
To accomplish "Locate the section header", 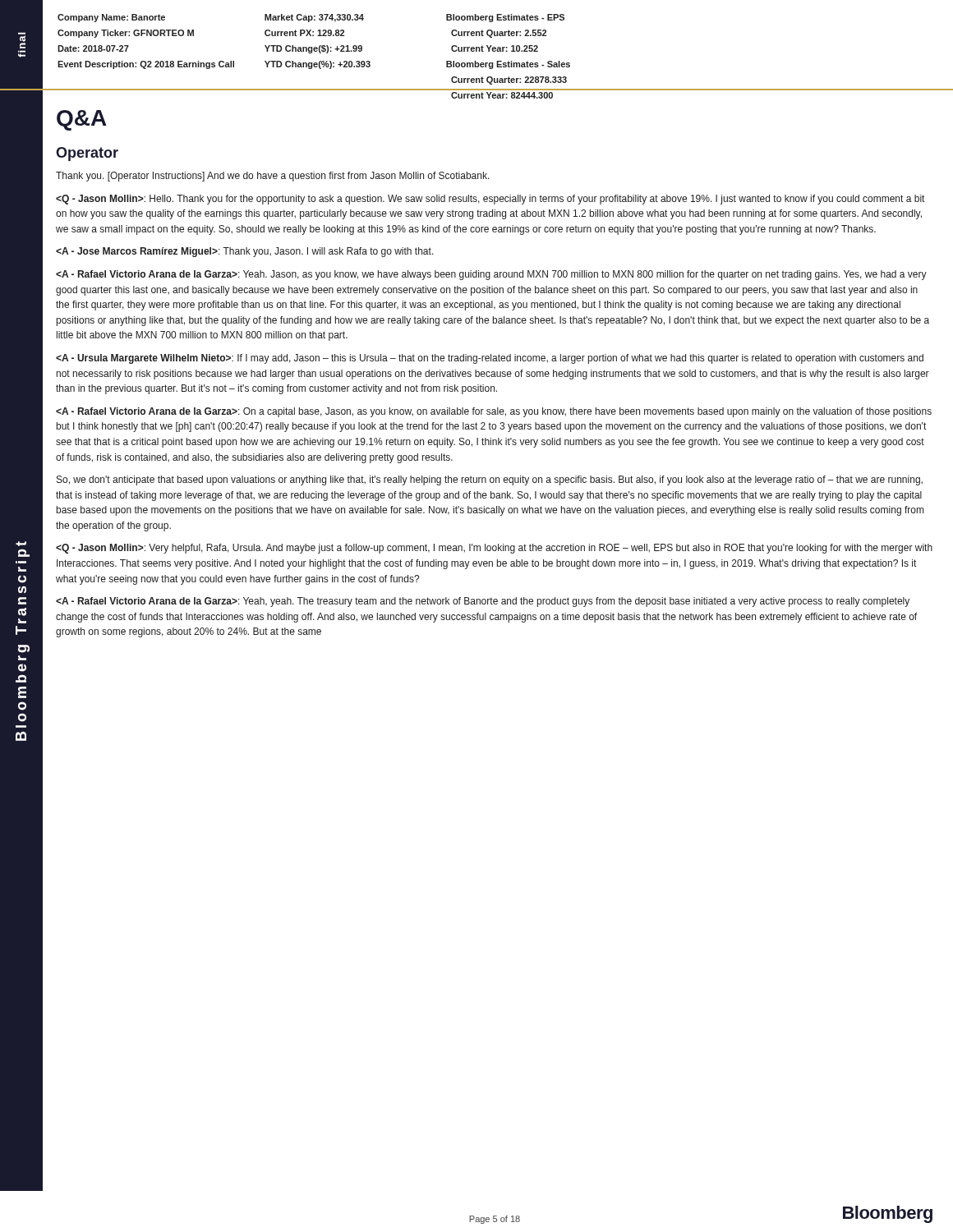I will [87, 153].
